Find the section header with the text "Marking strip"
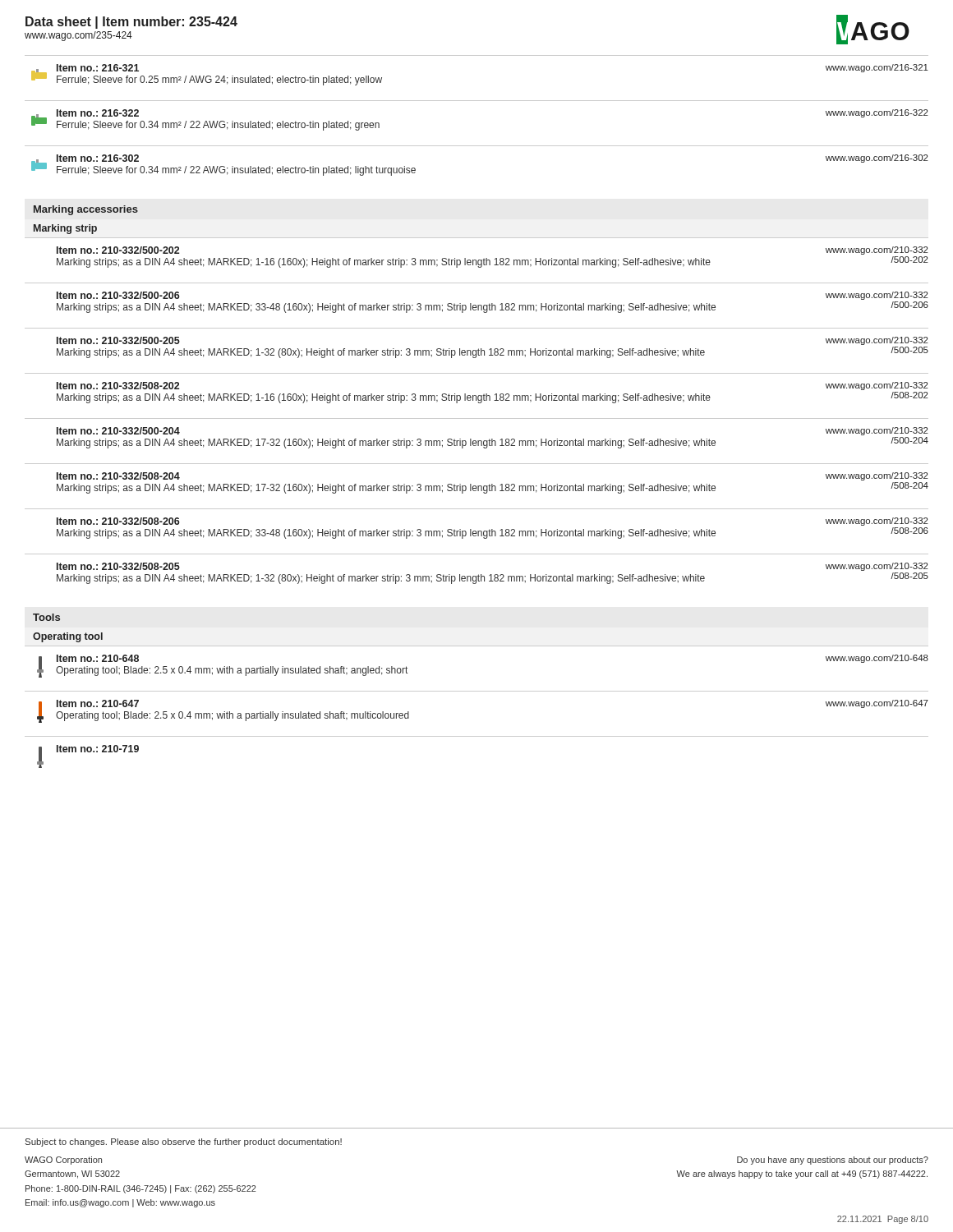The image size is (953, 1232). pyautogui.click(x=65, y=228)
